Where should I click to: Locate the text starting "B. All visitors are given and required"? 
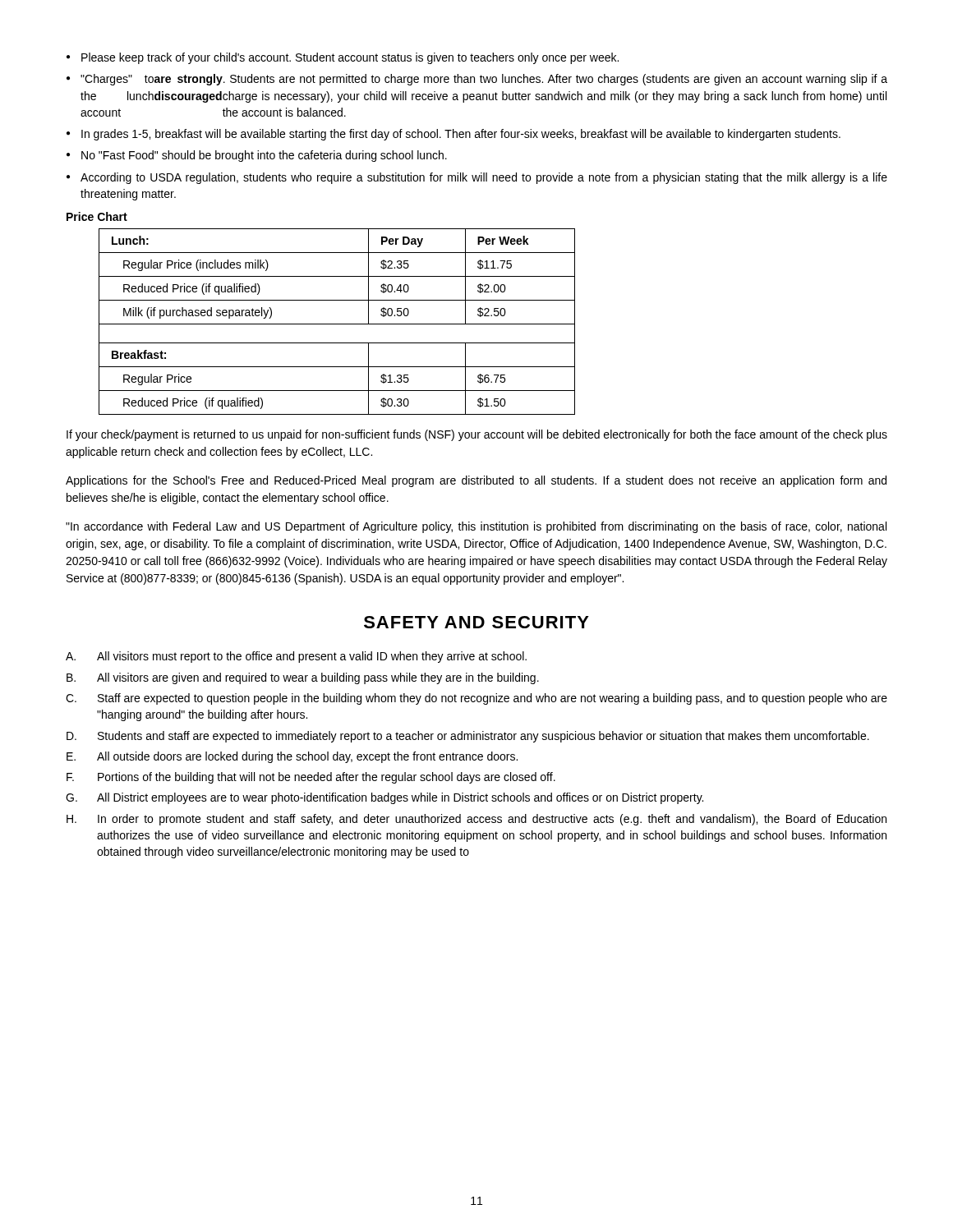tap(476, 677)
